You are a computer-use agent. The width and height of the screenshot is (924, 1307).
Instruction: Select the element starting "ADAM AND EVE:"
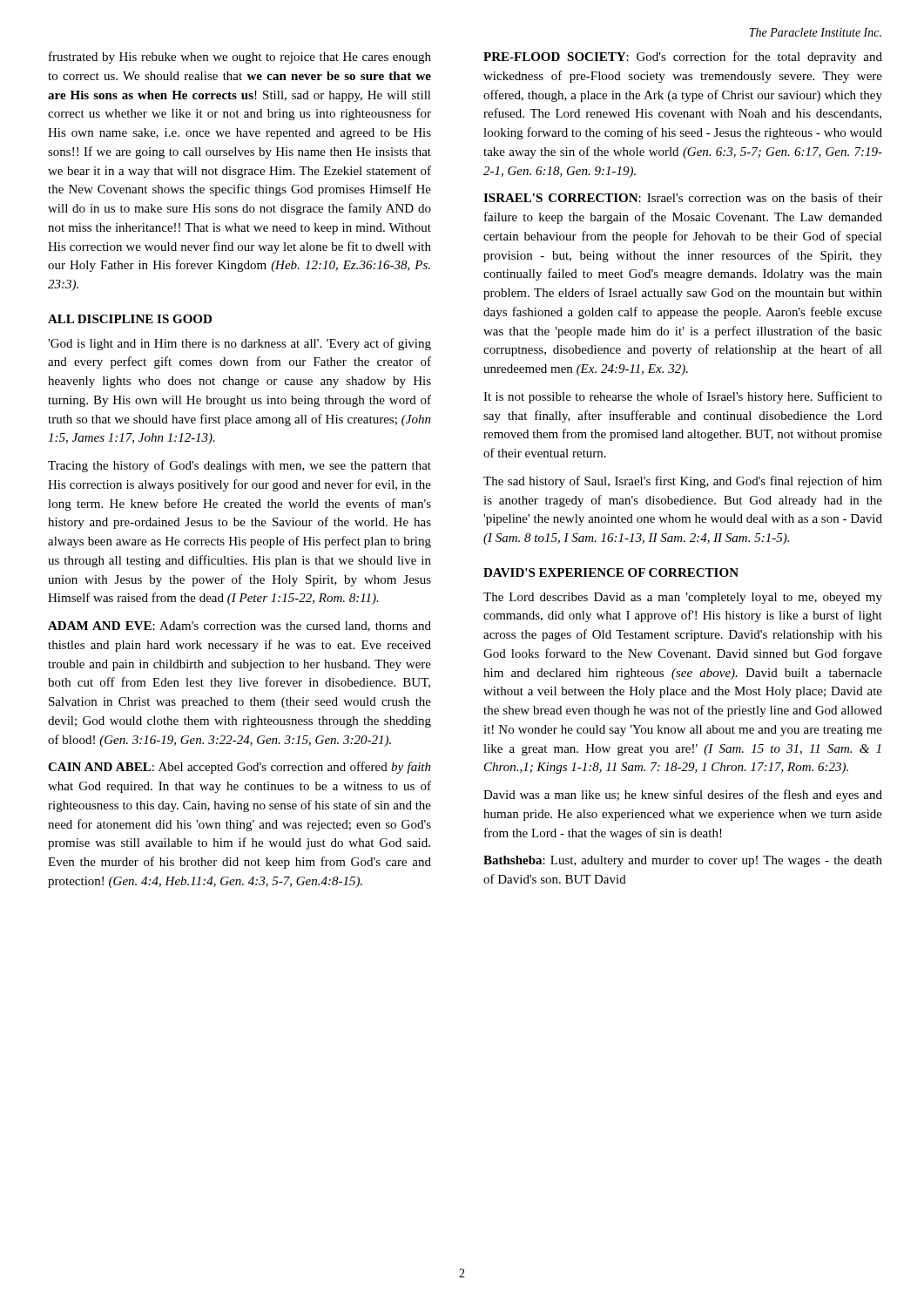tap(239, 683)
